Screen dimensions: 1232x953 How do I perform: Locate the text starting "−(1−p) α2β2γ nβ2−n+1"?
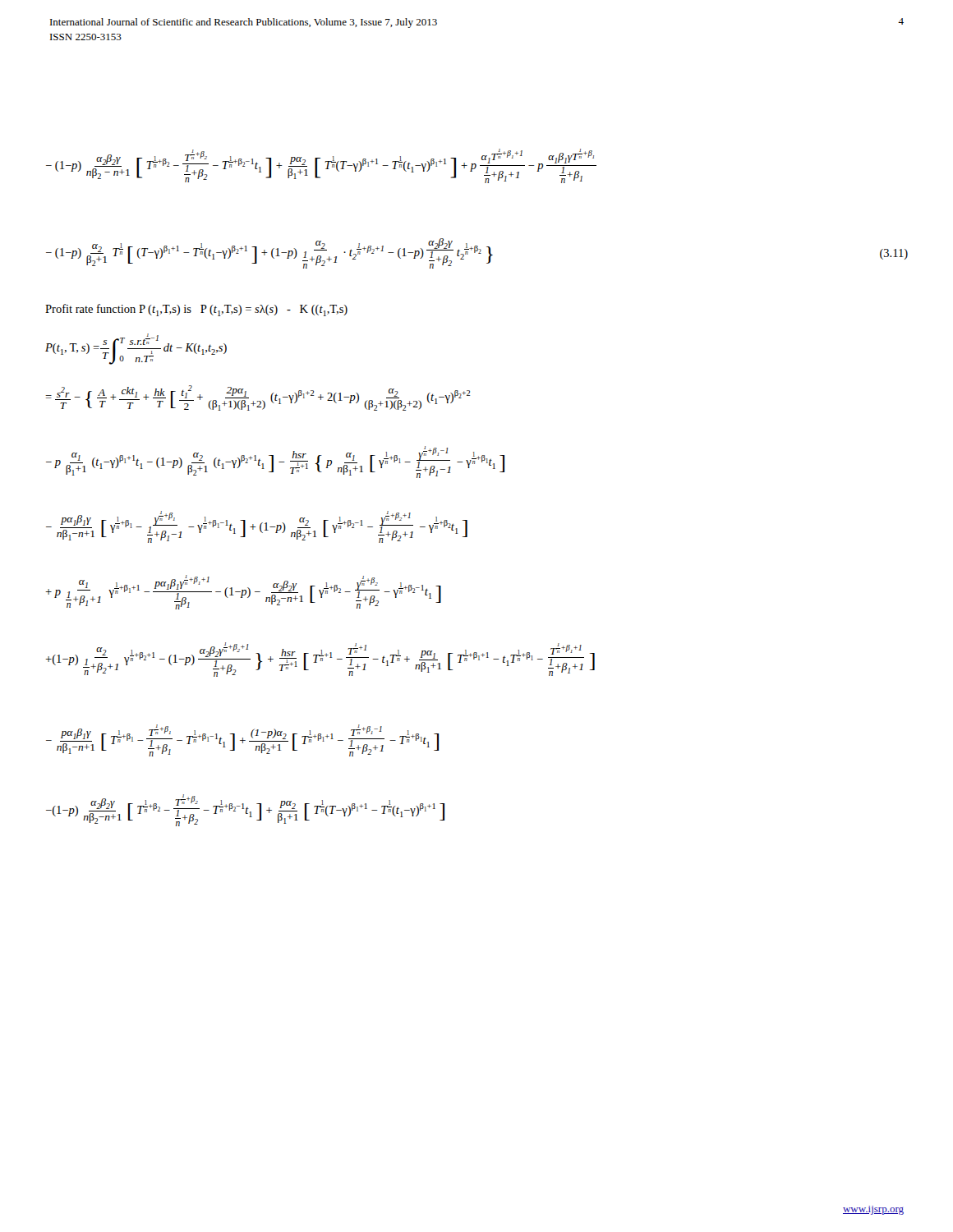pyautogui.click(x=245, y=810)
